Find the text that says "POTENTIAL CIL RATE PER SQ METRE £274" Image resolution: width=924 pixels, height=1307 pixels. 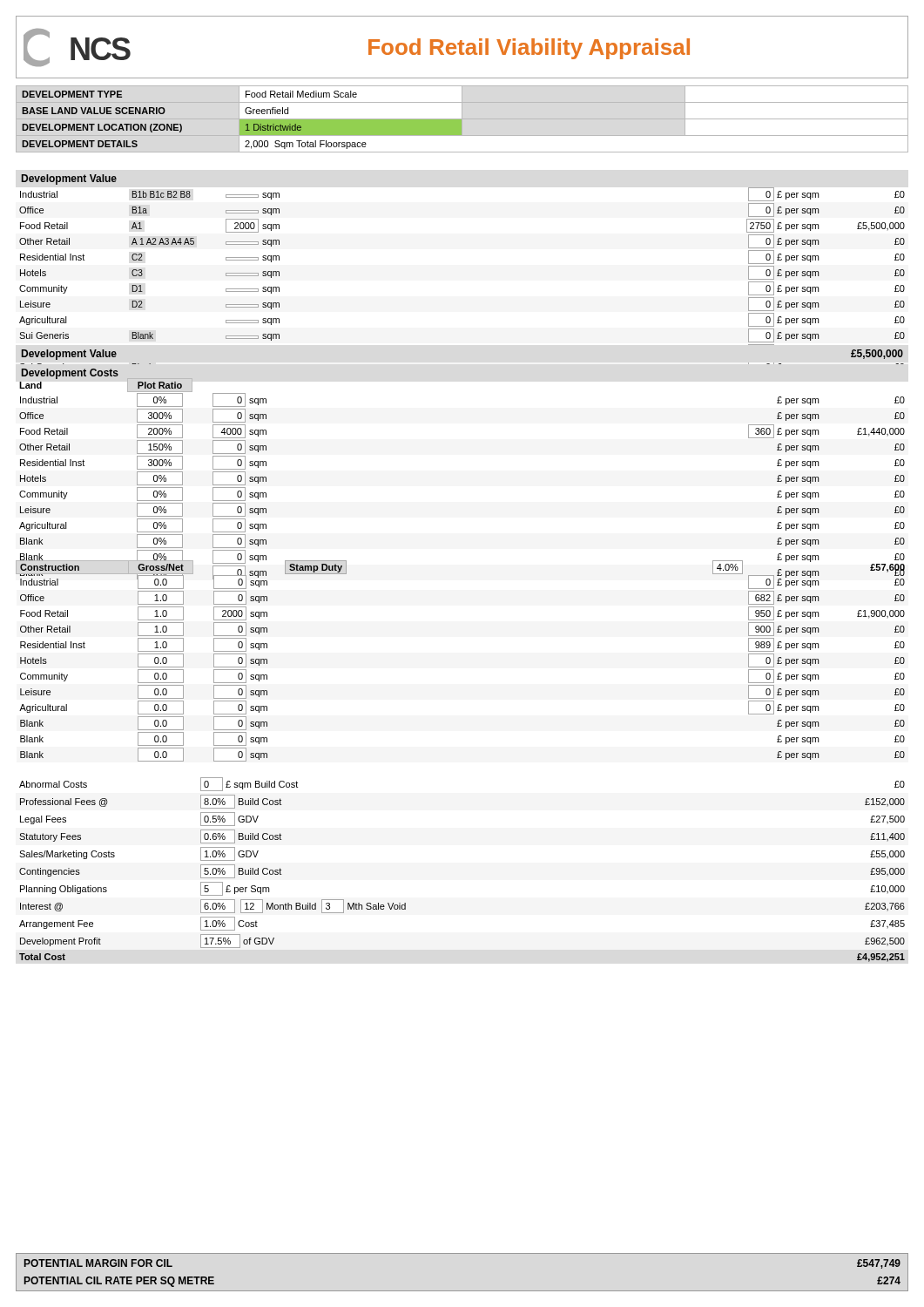[x=462, y=1281]
